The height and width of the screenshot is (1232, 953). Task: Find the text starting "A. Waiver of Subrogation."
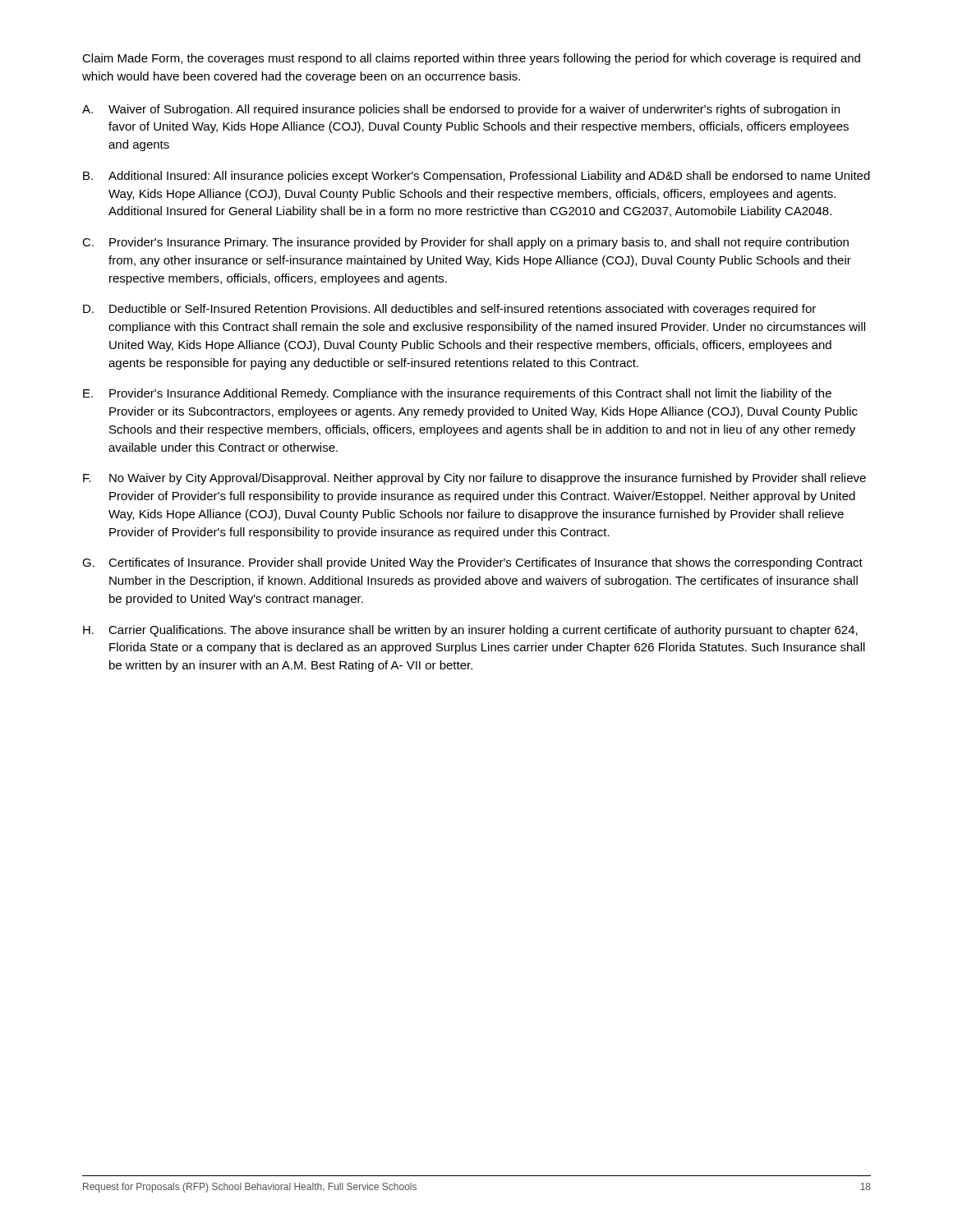click(x=476, y=127)
